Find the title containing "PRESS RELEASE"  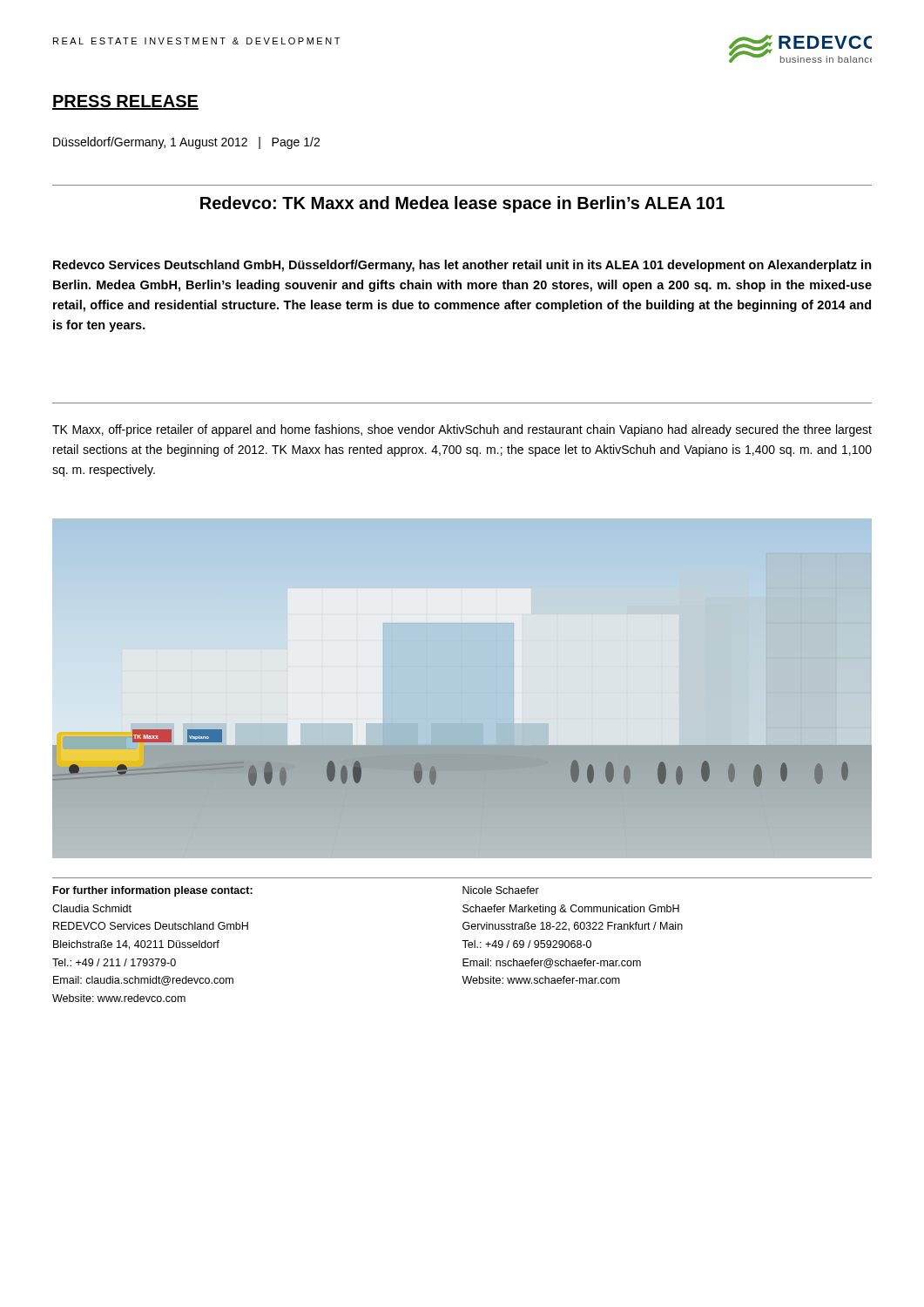click(125, 101)
